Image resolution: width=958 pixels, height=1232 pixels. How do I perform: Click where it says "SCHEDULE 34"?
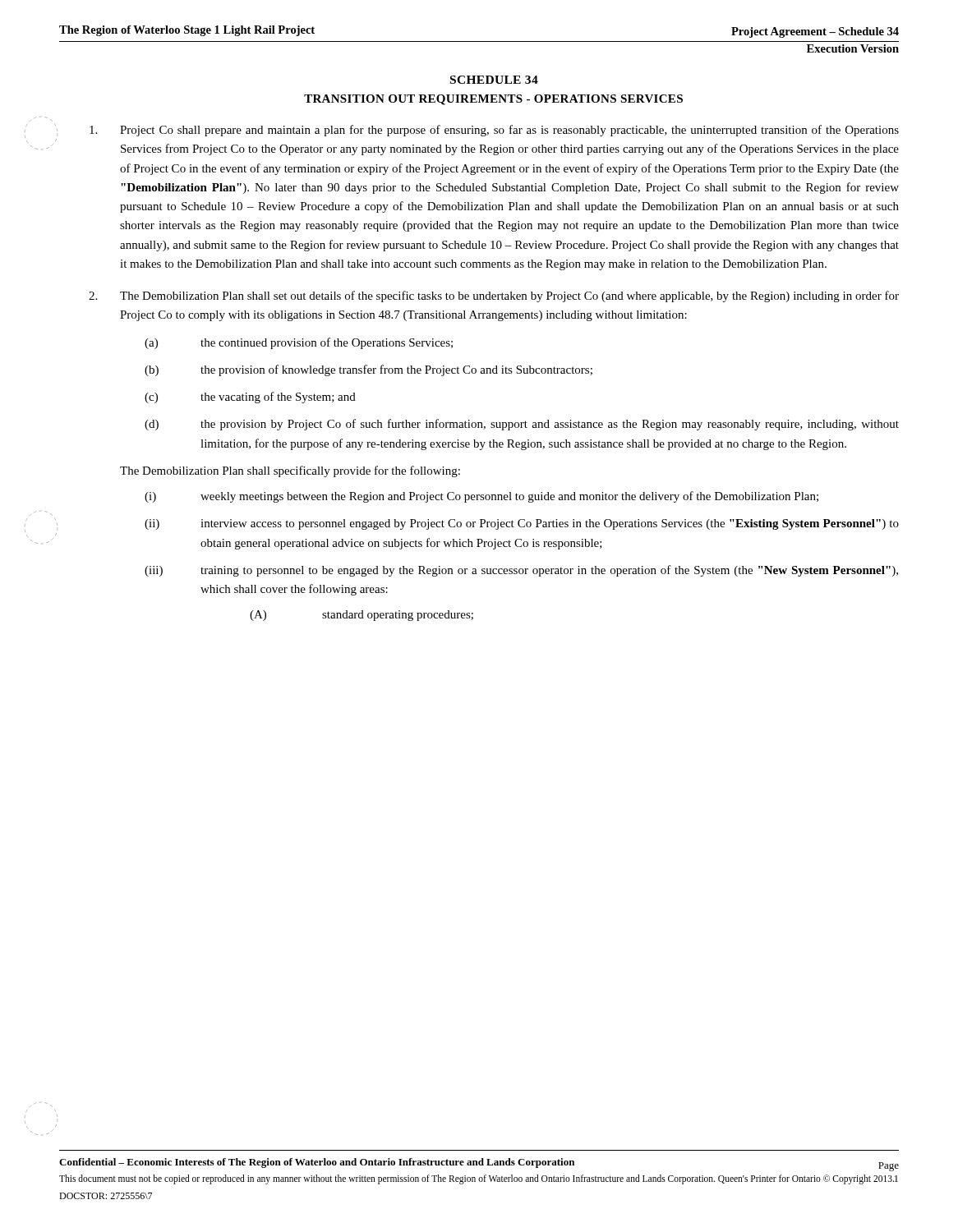pos(494,79)
